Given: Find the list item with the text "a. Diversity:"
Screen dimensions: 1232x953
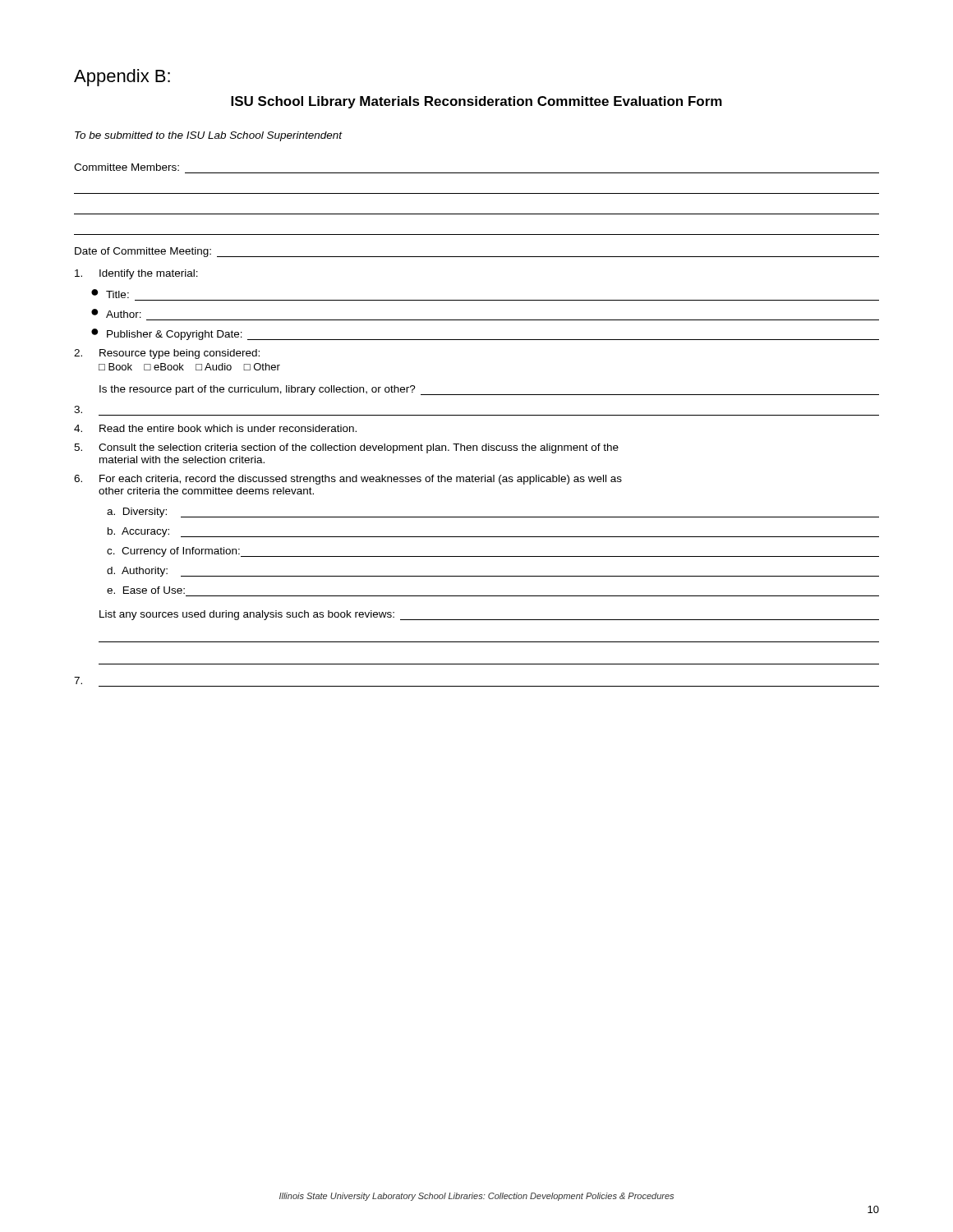Looking at the screenshot, I should pyautogui.click(x=493, y=510).
